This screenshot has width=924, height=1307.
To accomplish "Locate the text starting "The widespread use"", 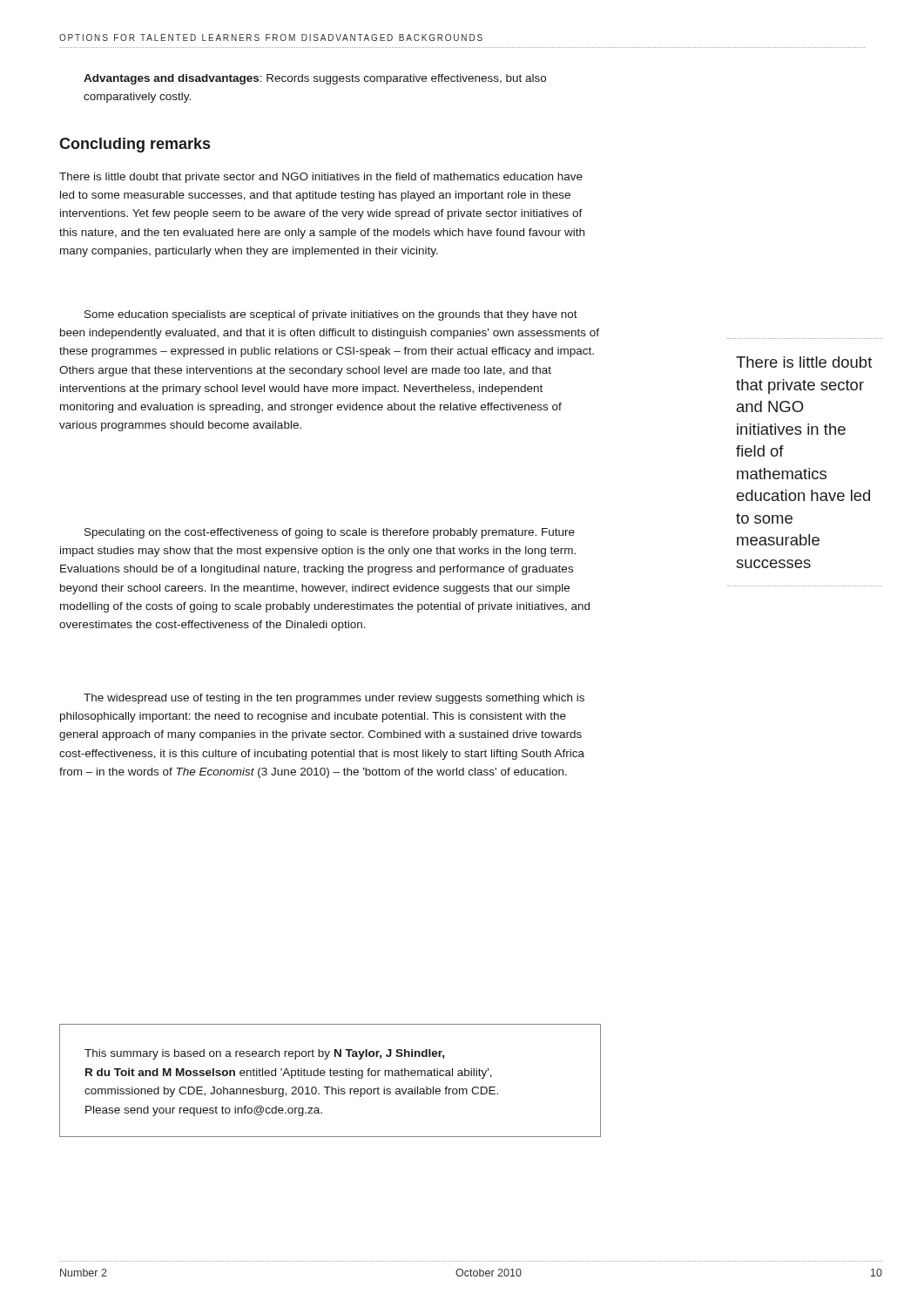I will tap(322, 734).
